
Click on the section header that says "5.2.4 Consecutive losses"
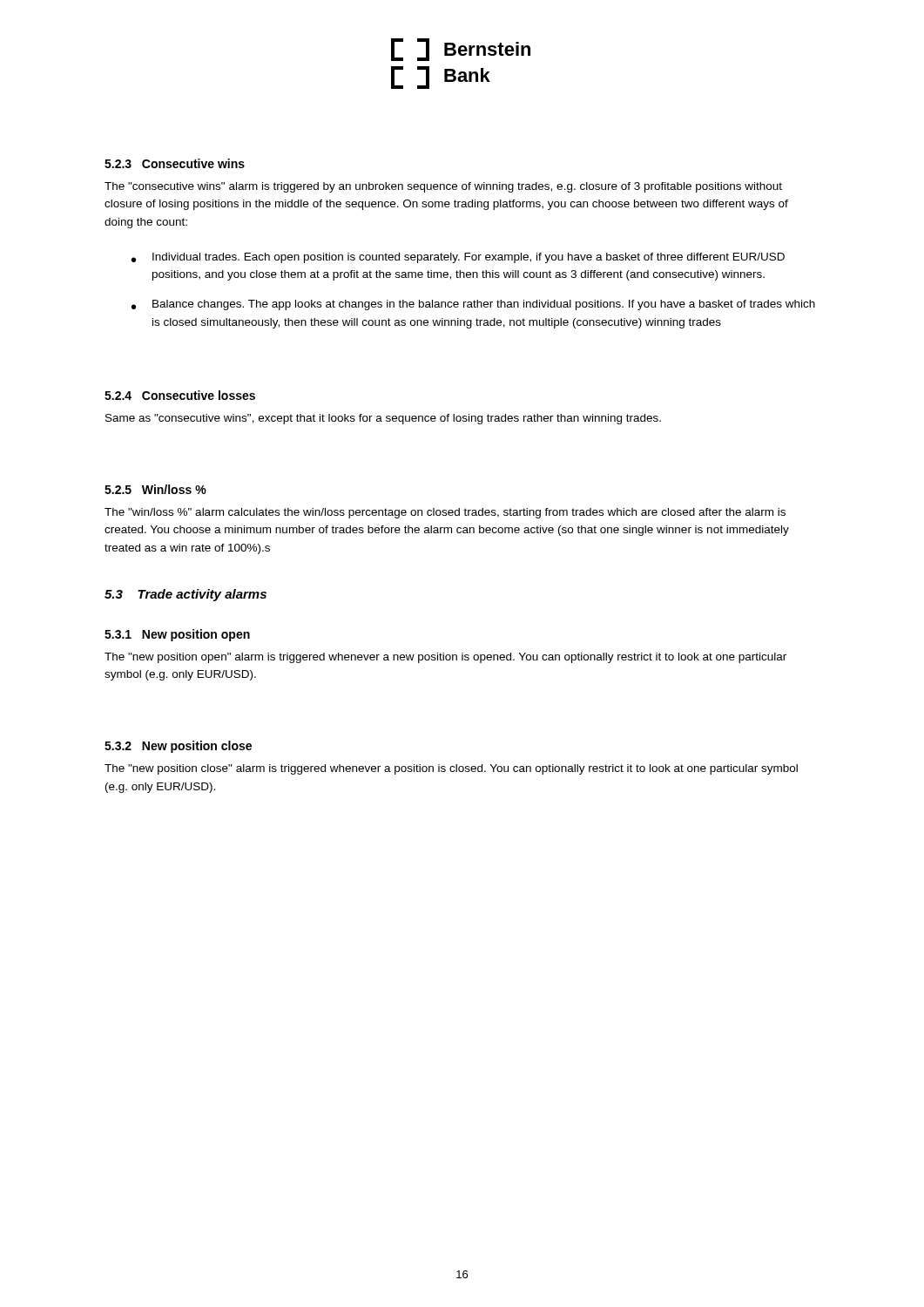tap(180, 395)
